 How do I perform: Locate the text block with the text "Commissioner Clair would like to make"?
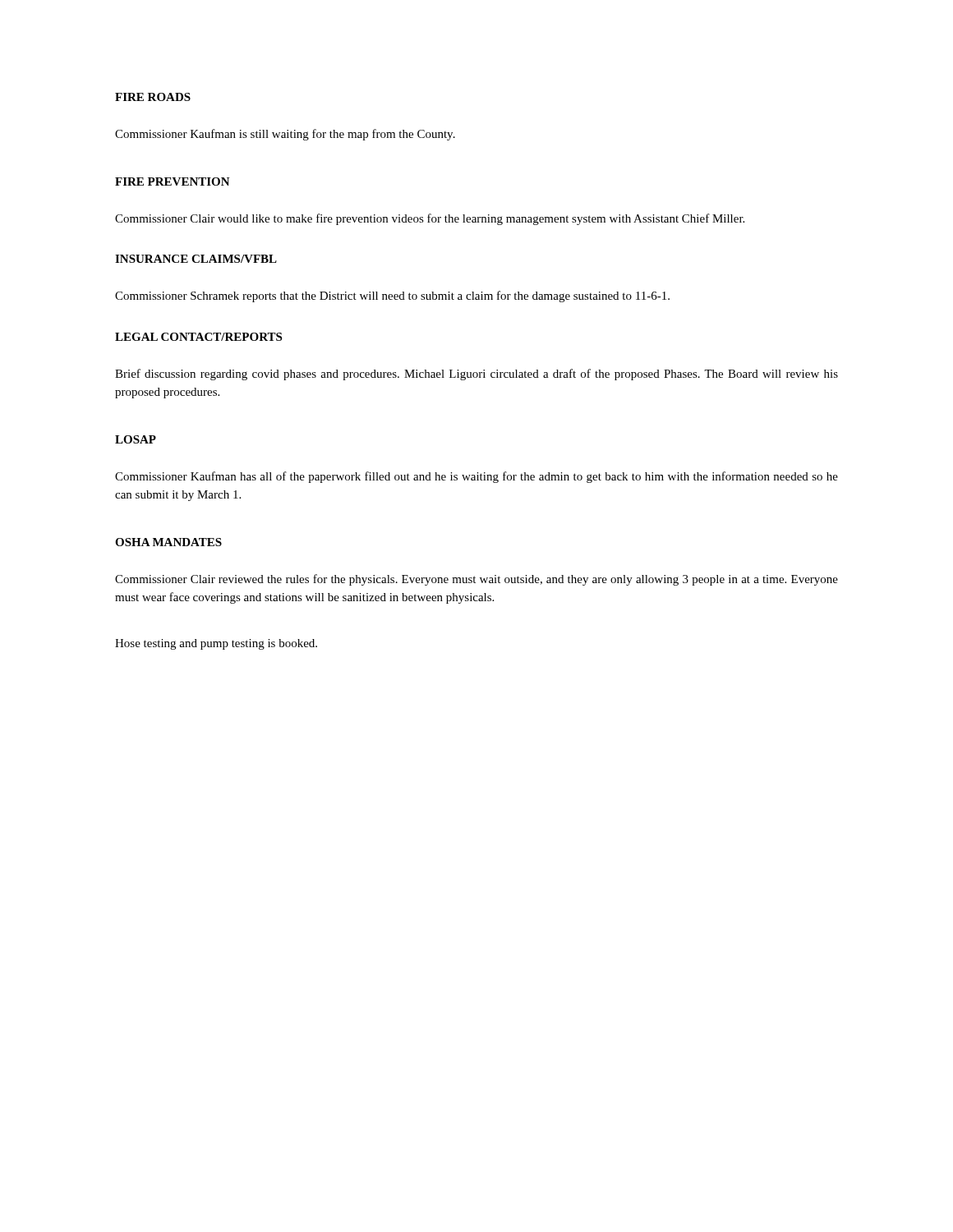[476, 218]
